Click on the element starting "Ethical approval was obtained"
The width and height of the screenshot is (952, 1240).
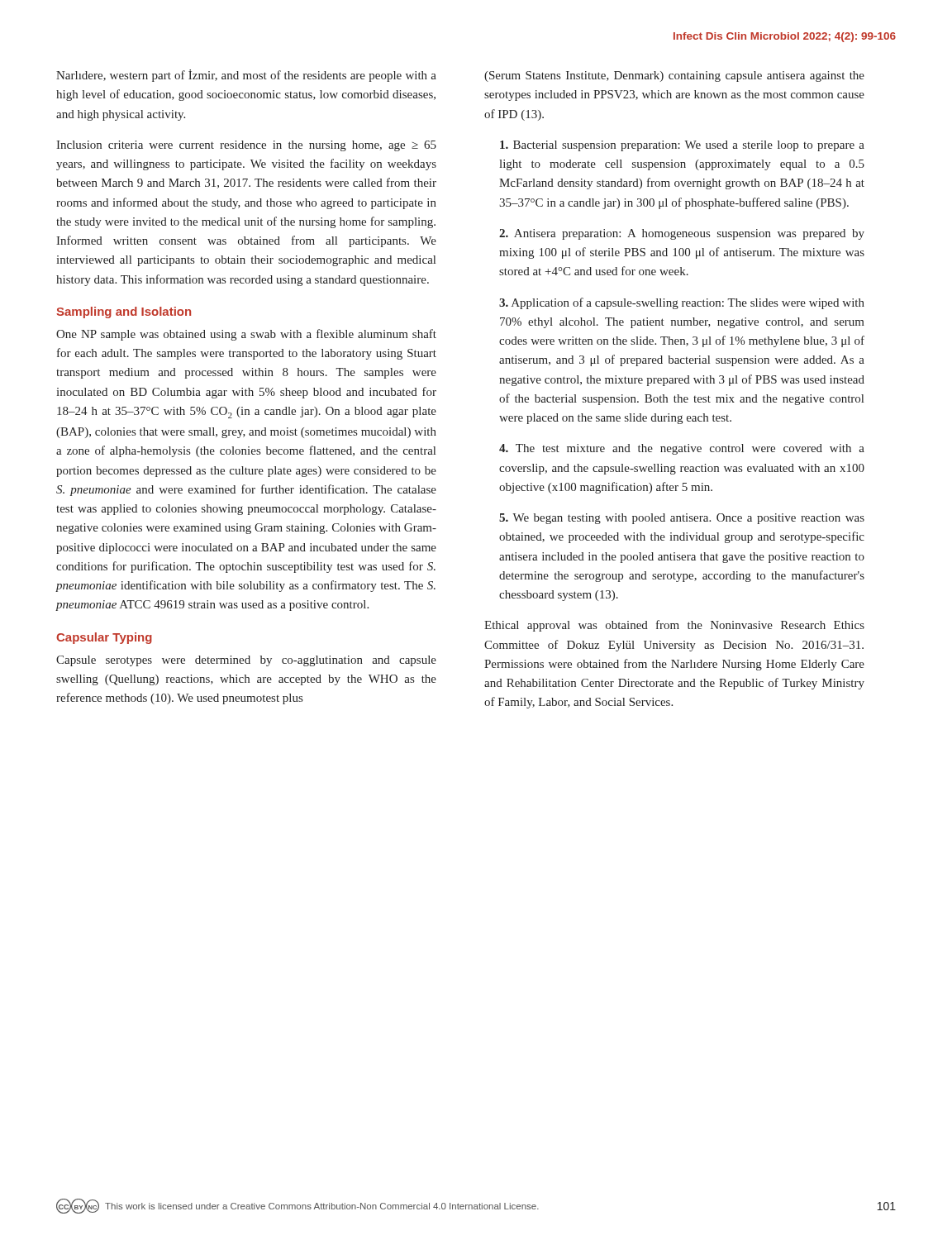pos(674,664)
